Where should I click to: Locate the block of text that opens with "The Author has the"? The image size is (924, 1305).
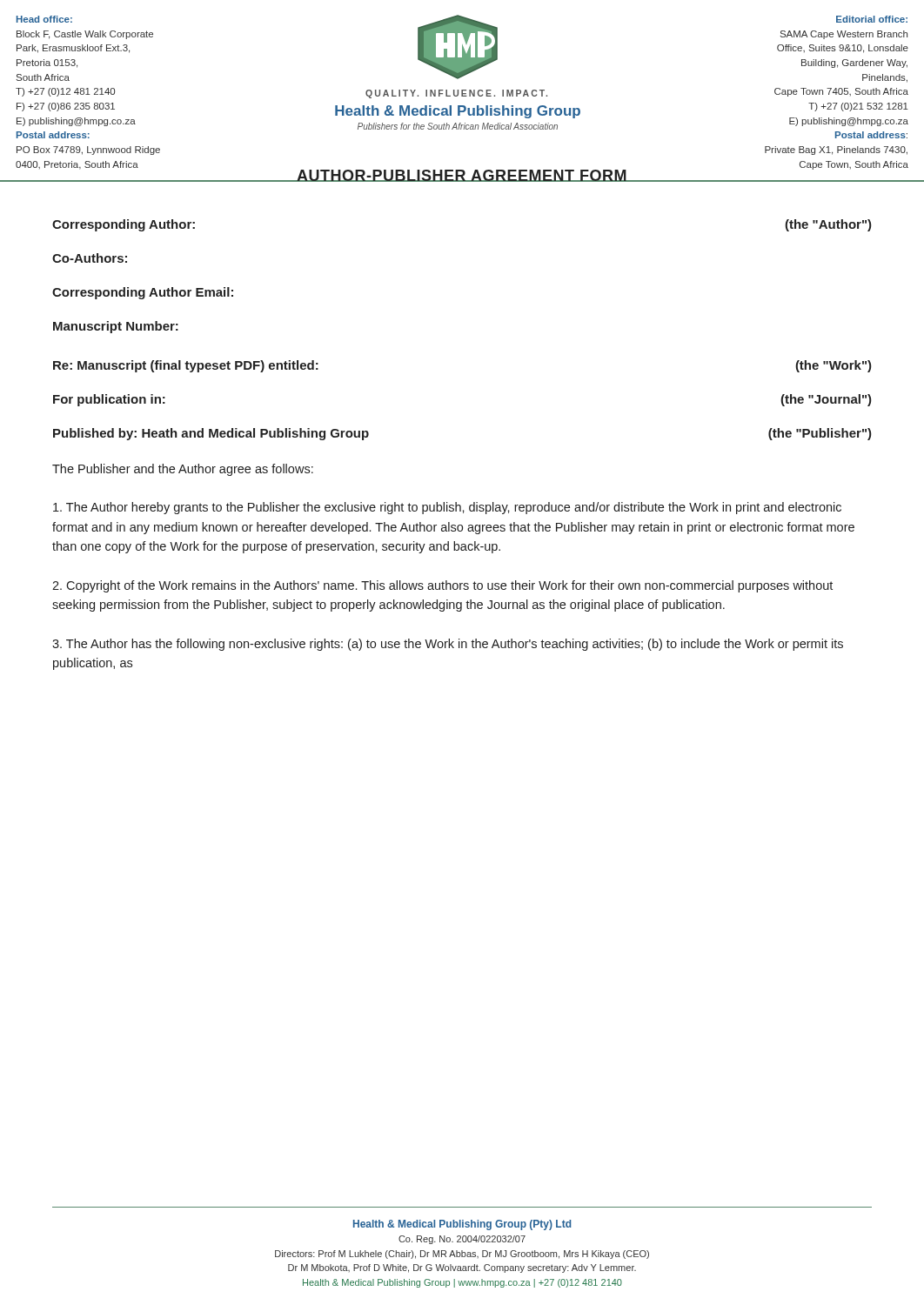click(448, 653)
